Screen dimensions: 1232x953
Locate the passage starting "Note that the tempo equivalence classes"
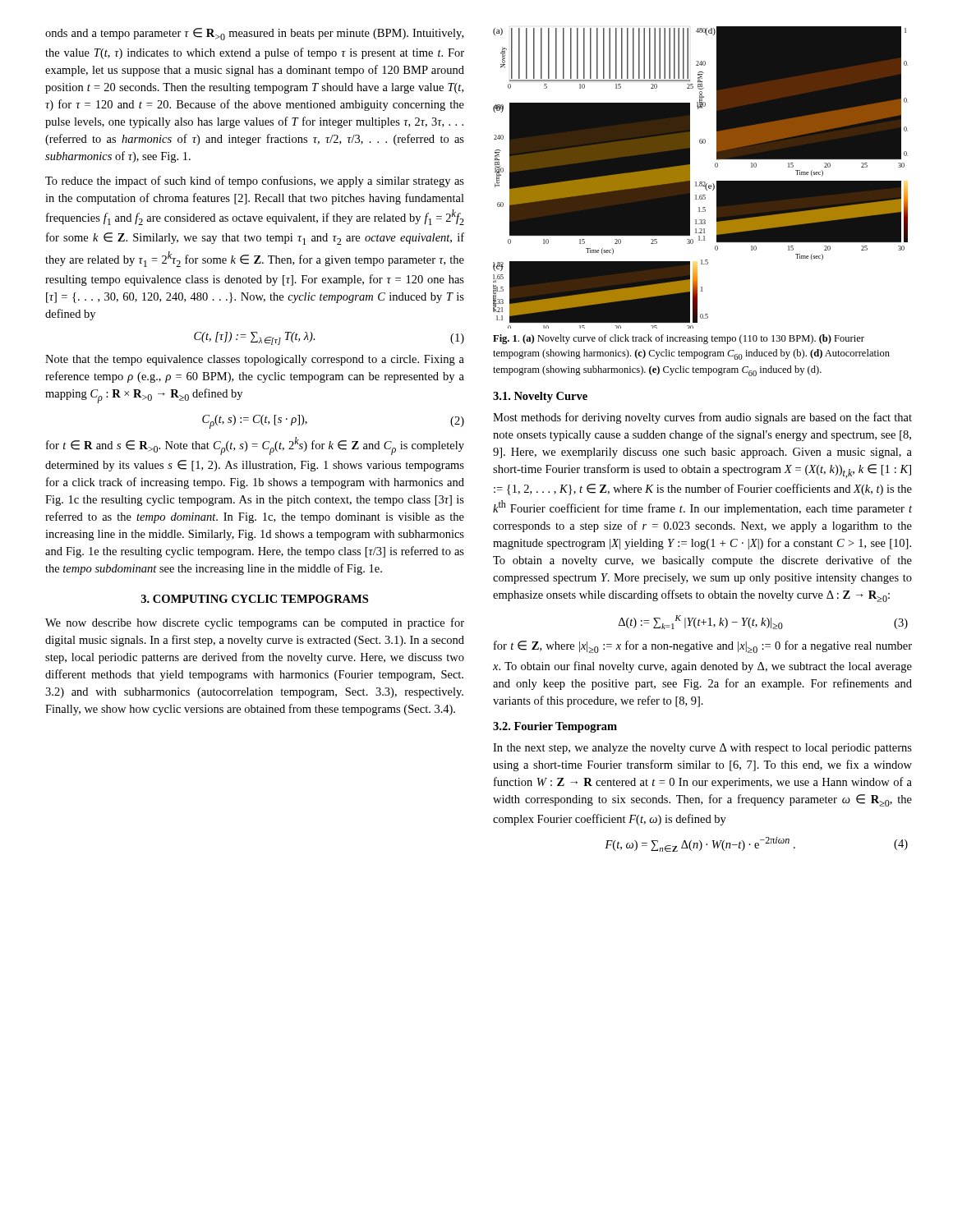255,378
